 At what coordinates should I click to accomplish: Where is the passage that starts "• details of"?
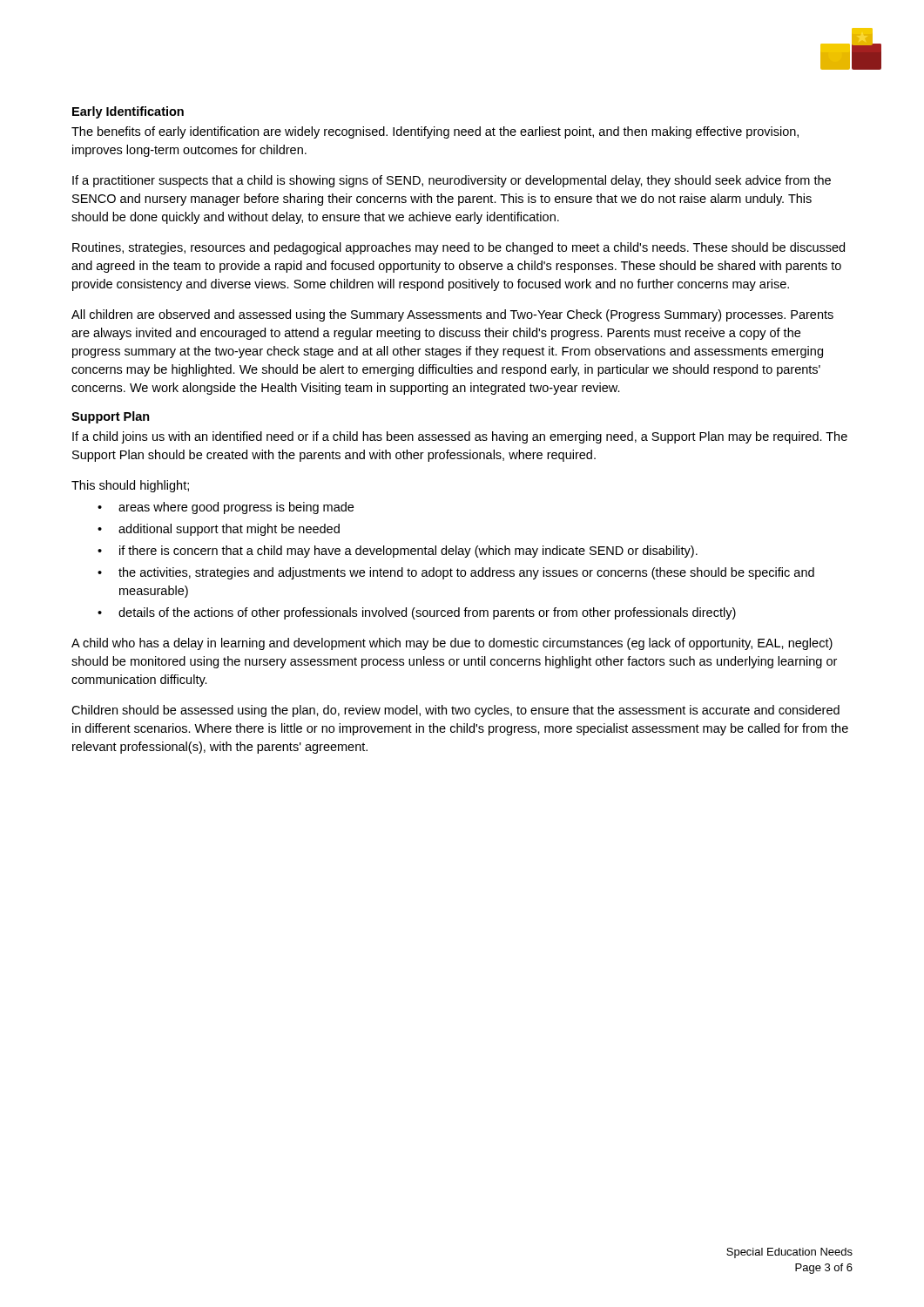click(x=417, y=613)
